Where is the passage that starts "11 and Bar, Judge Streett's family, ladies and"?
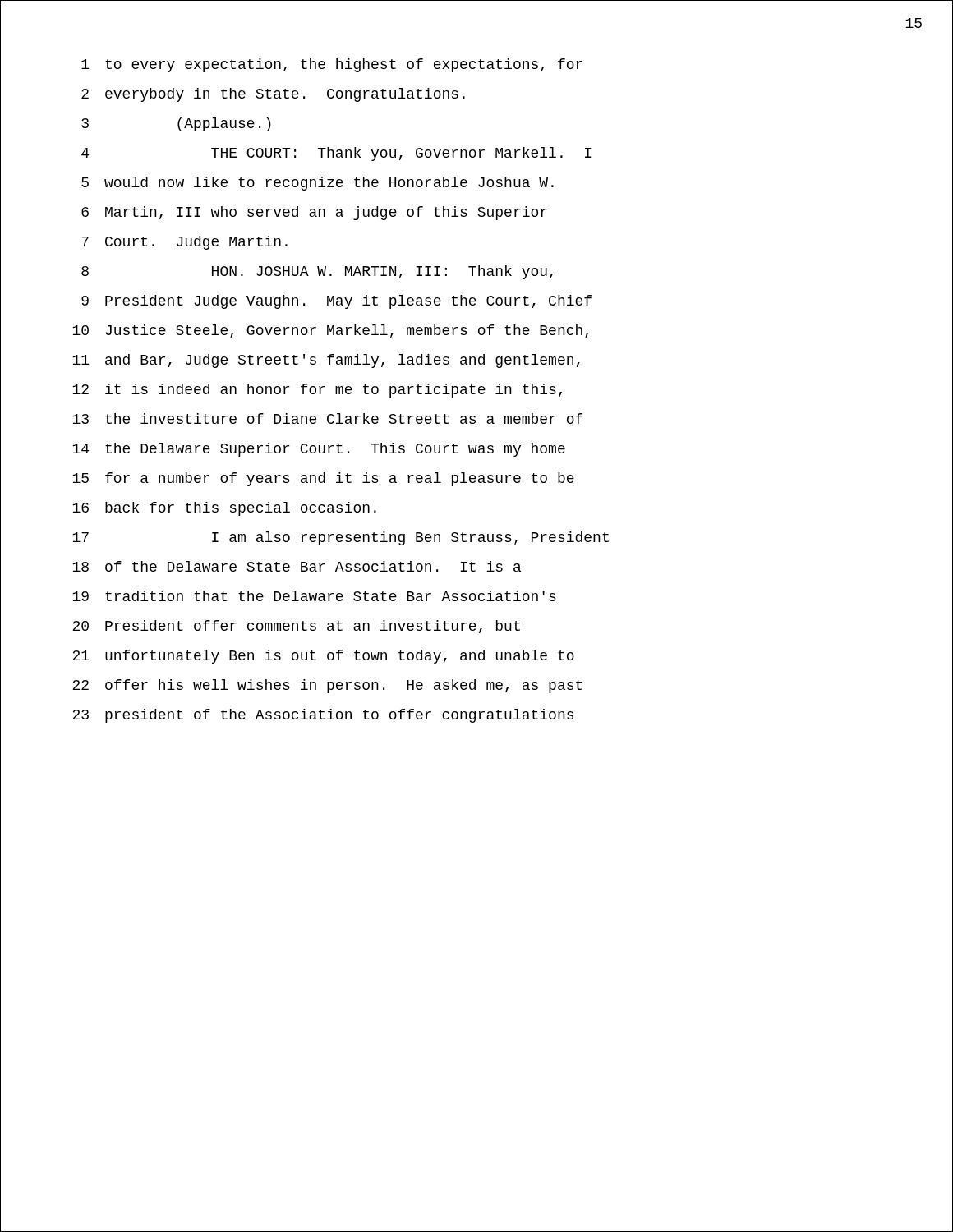Viewport: 953px width, 1232px height. click(317, 361)
